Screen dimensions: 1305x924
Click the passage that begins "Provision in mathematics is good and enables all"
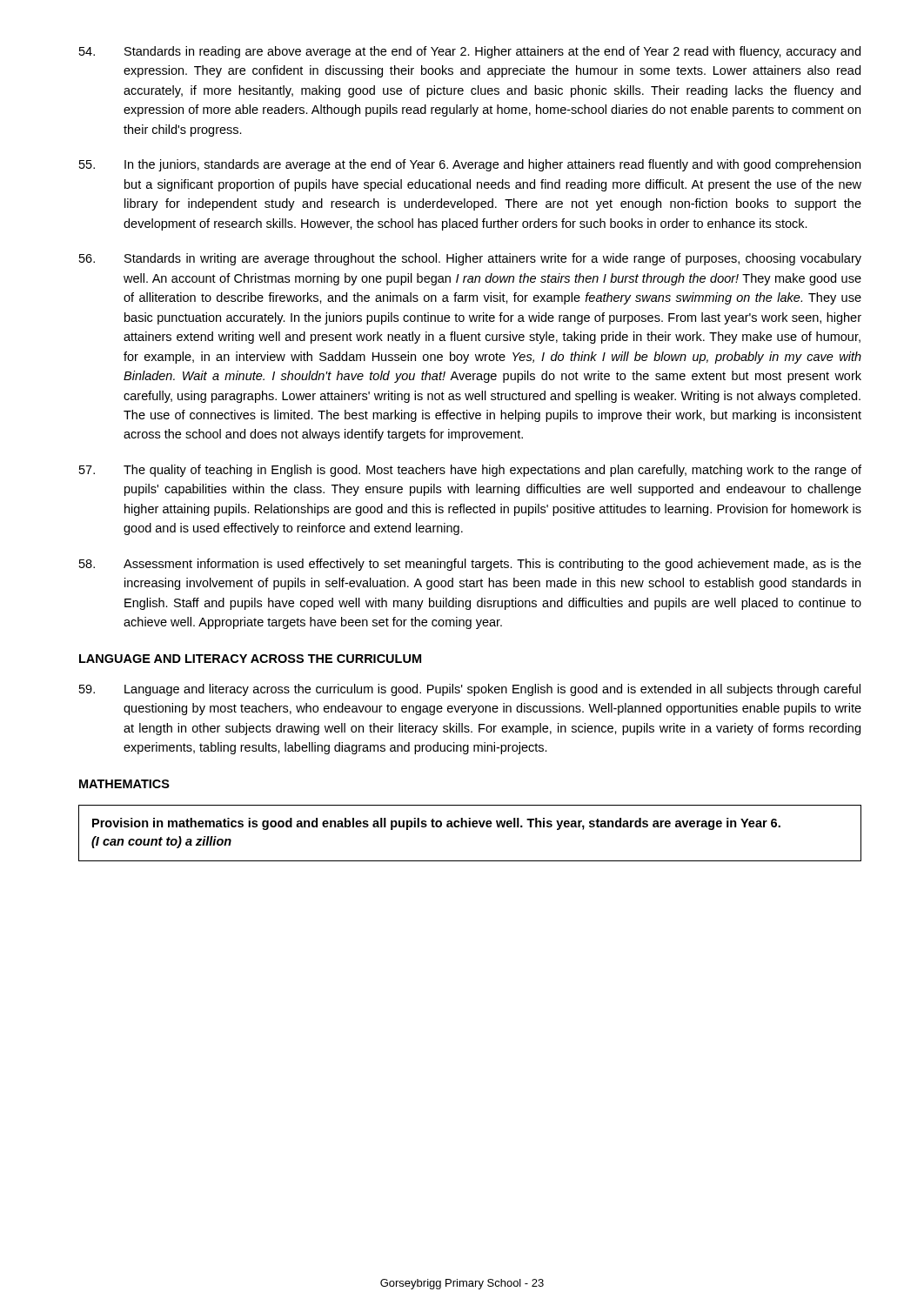pos(470,833)
